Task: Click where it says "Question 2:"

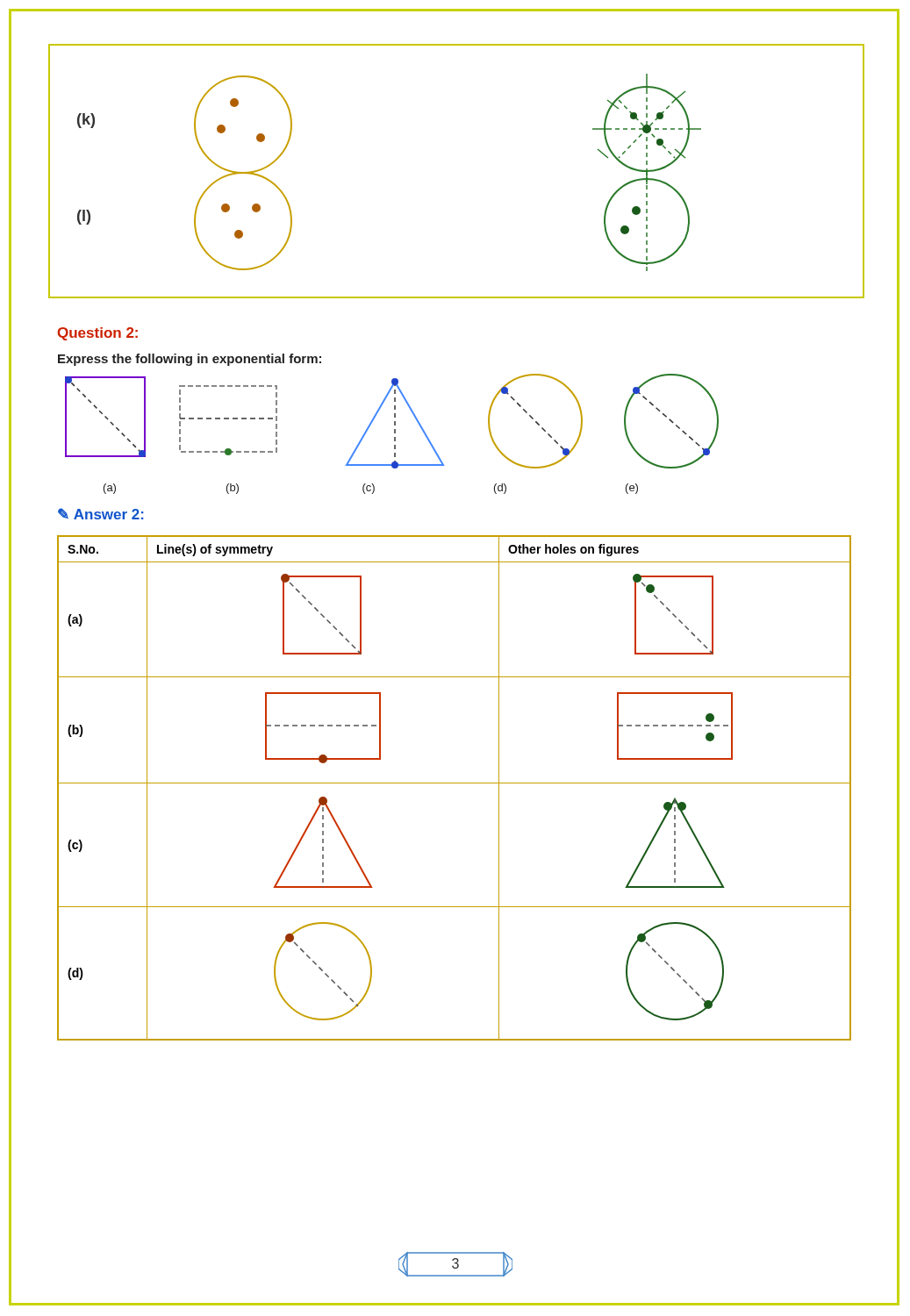Action: [98, 333]
